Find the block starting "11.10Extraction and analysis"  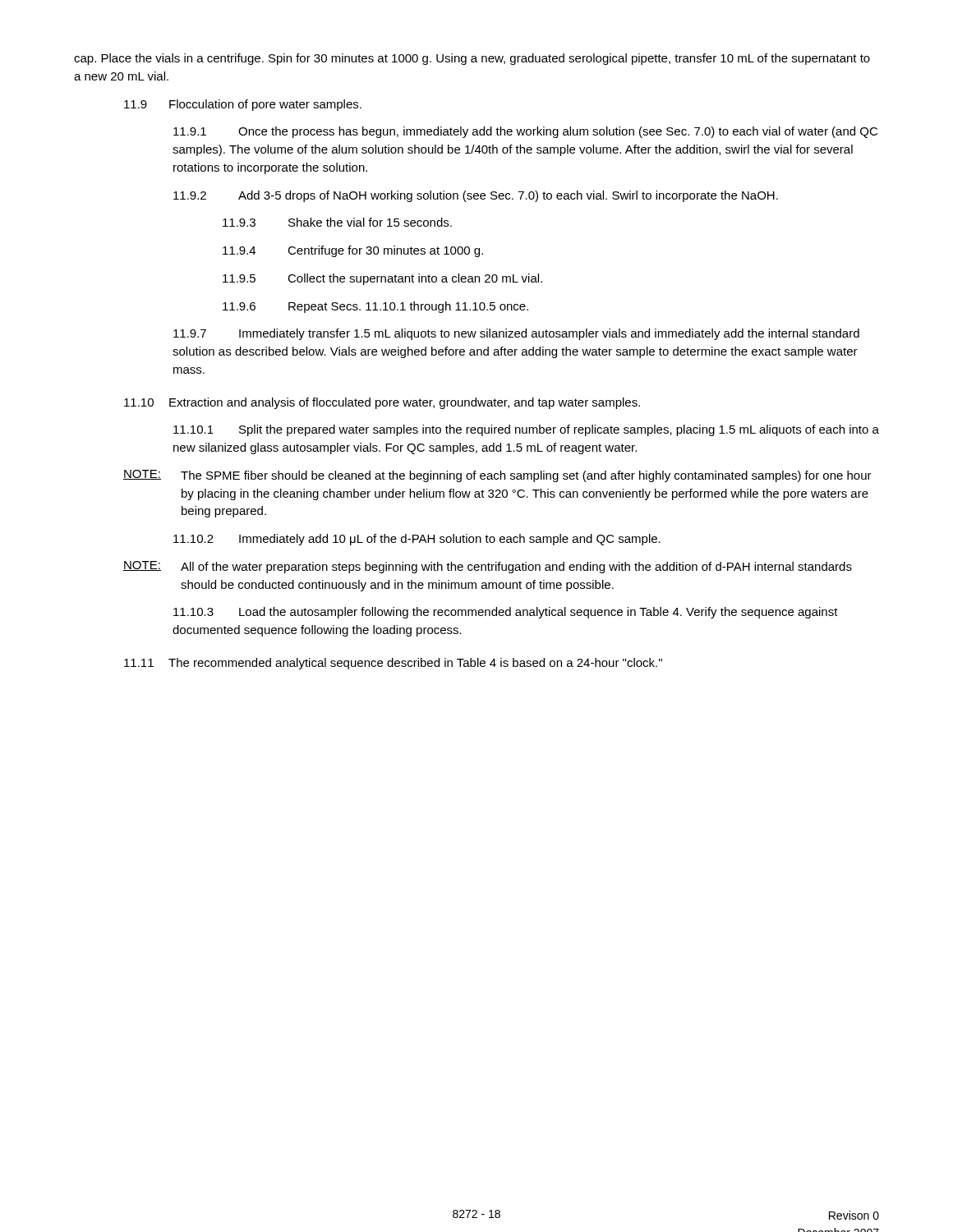pyautogui.click(x=382, y=402)
